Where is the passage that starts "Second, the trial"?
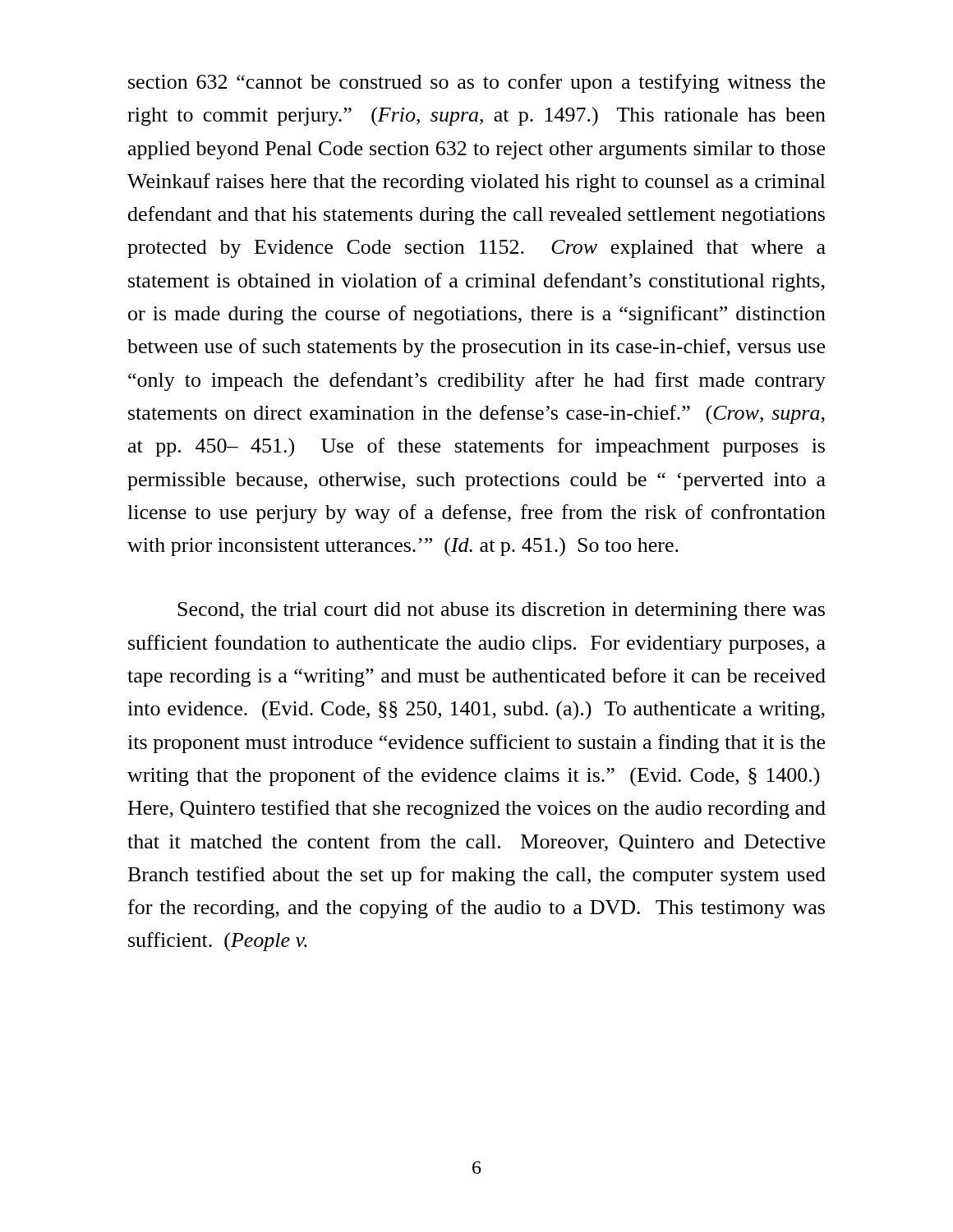Image resolution: width=953 pixels, height=1232 pixels. click(476, 775)
